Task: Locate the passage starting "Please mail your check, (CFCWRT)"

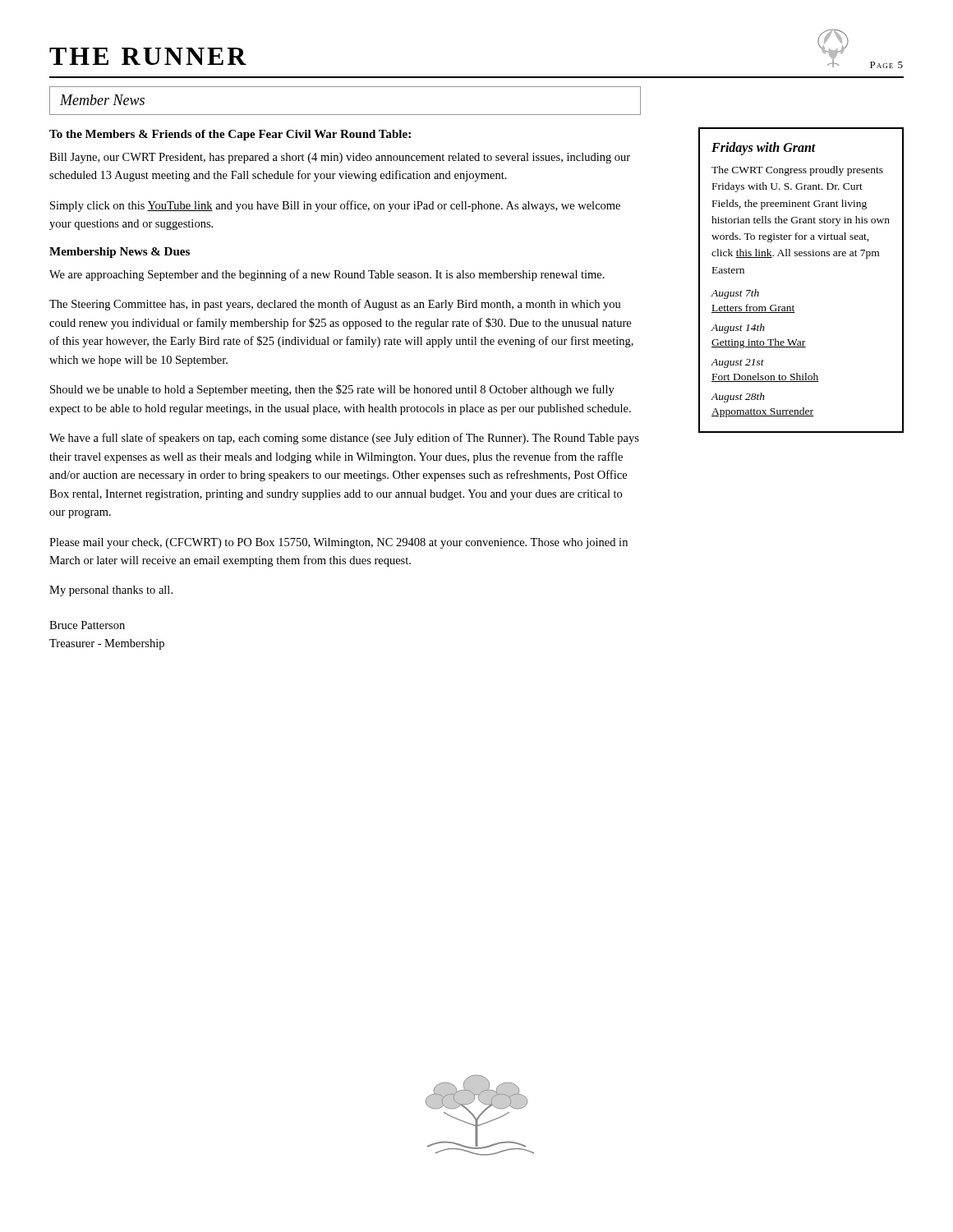Action: point(339,551)
